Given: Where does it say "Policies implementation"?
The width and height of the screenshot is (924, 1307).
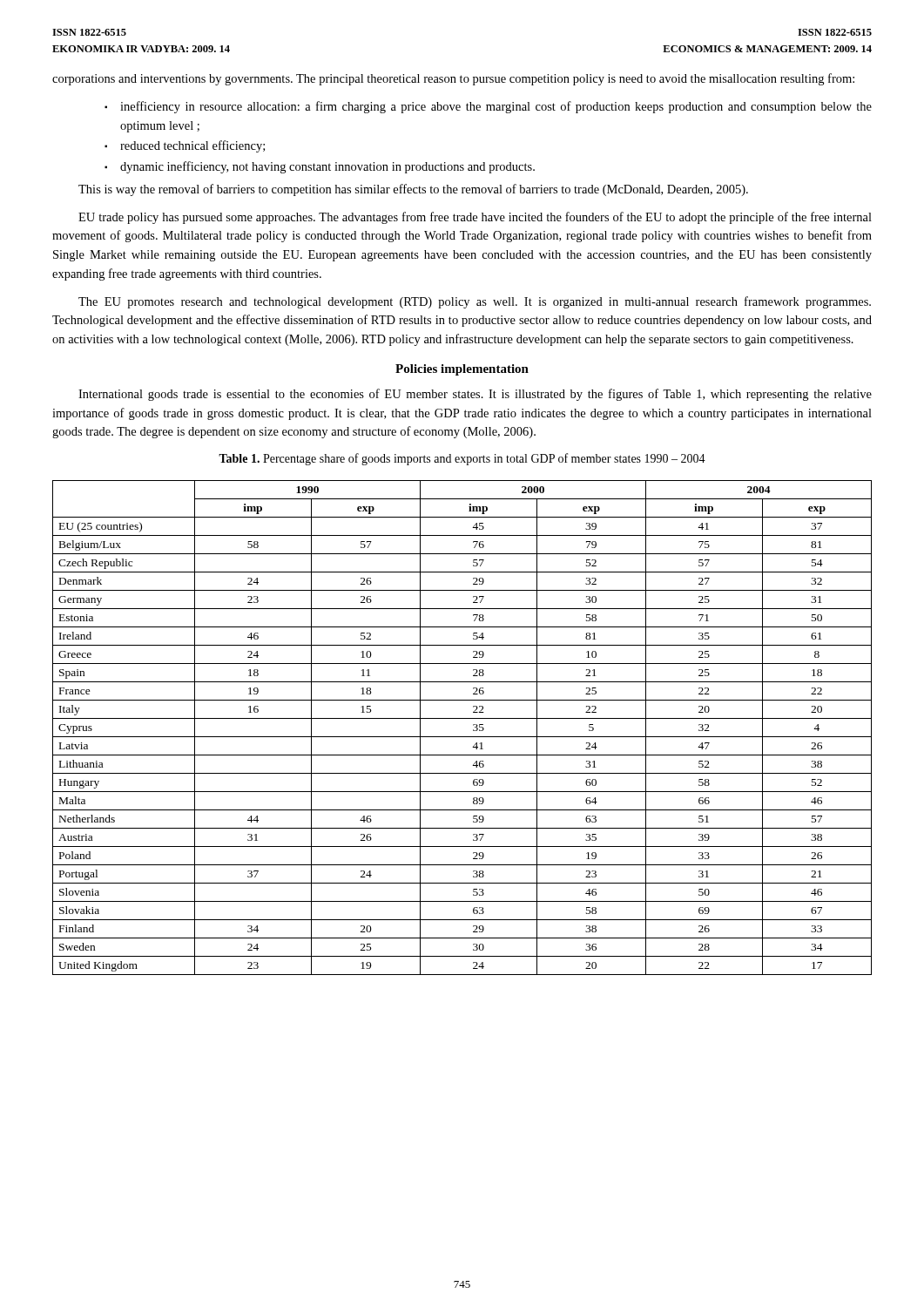Looking at the screenshot, I should coord(462,368).
